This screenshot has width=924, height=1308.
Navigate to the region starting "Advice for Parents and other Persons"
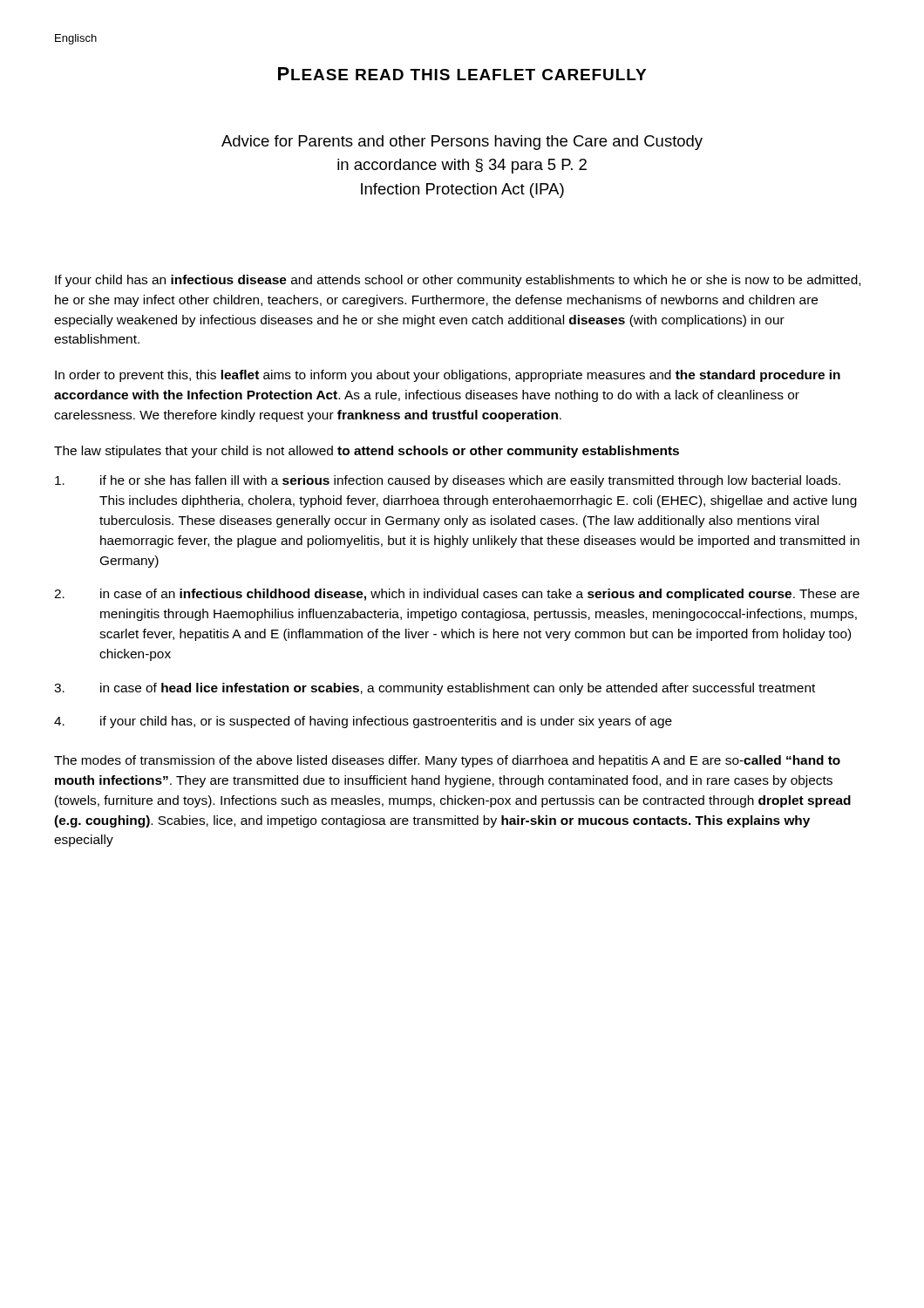[462, 165]
